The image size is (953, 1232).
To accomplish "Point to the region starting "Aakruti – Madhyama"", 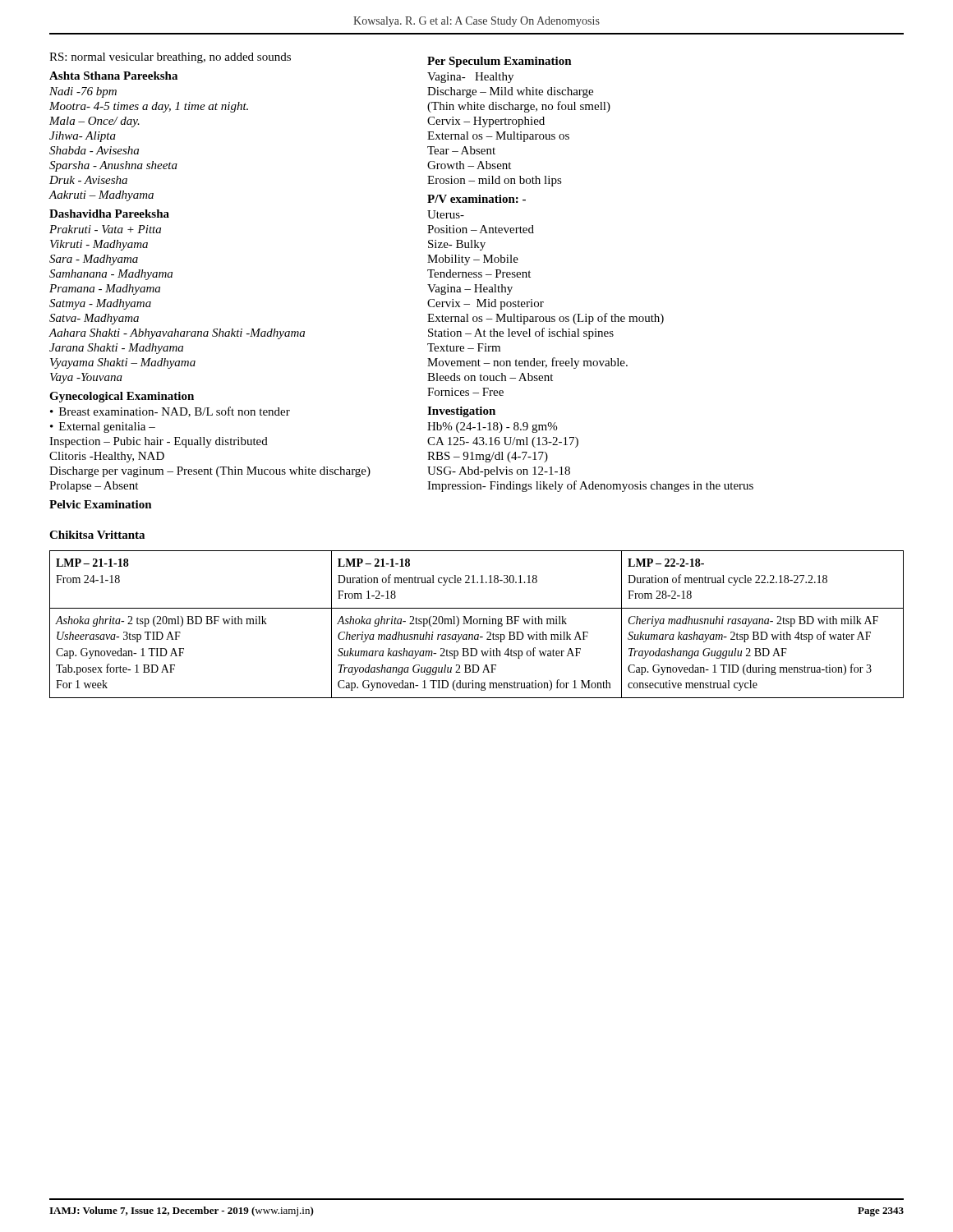I will [x=102, y=195].
